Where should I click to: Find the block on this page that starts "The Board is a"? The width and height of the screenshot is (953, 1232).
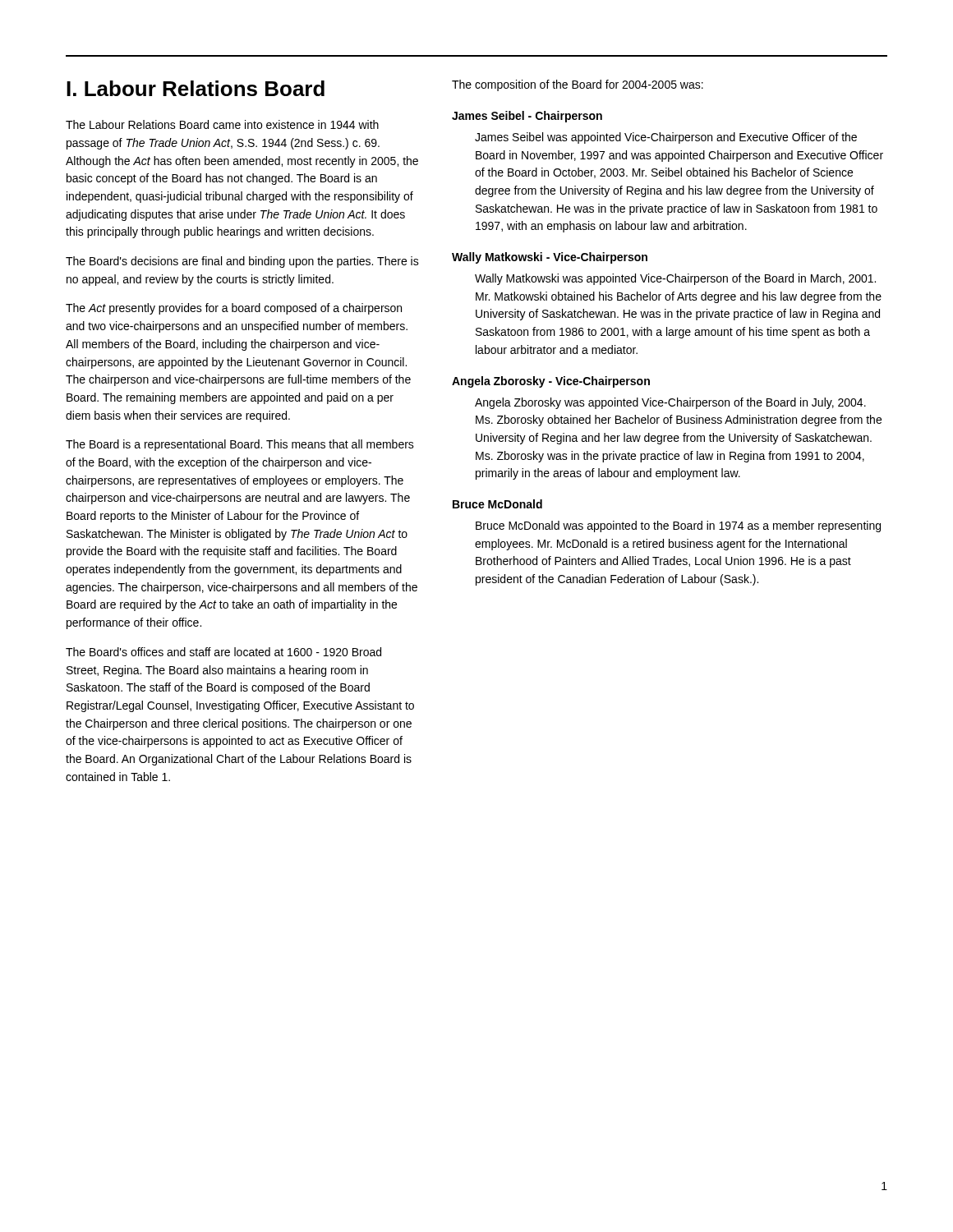[x=242, y=534]
